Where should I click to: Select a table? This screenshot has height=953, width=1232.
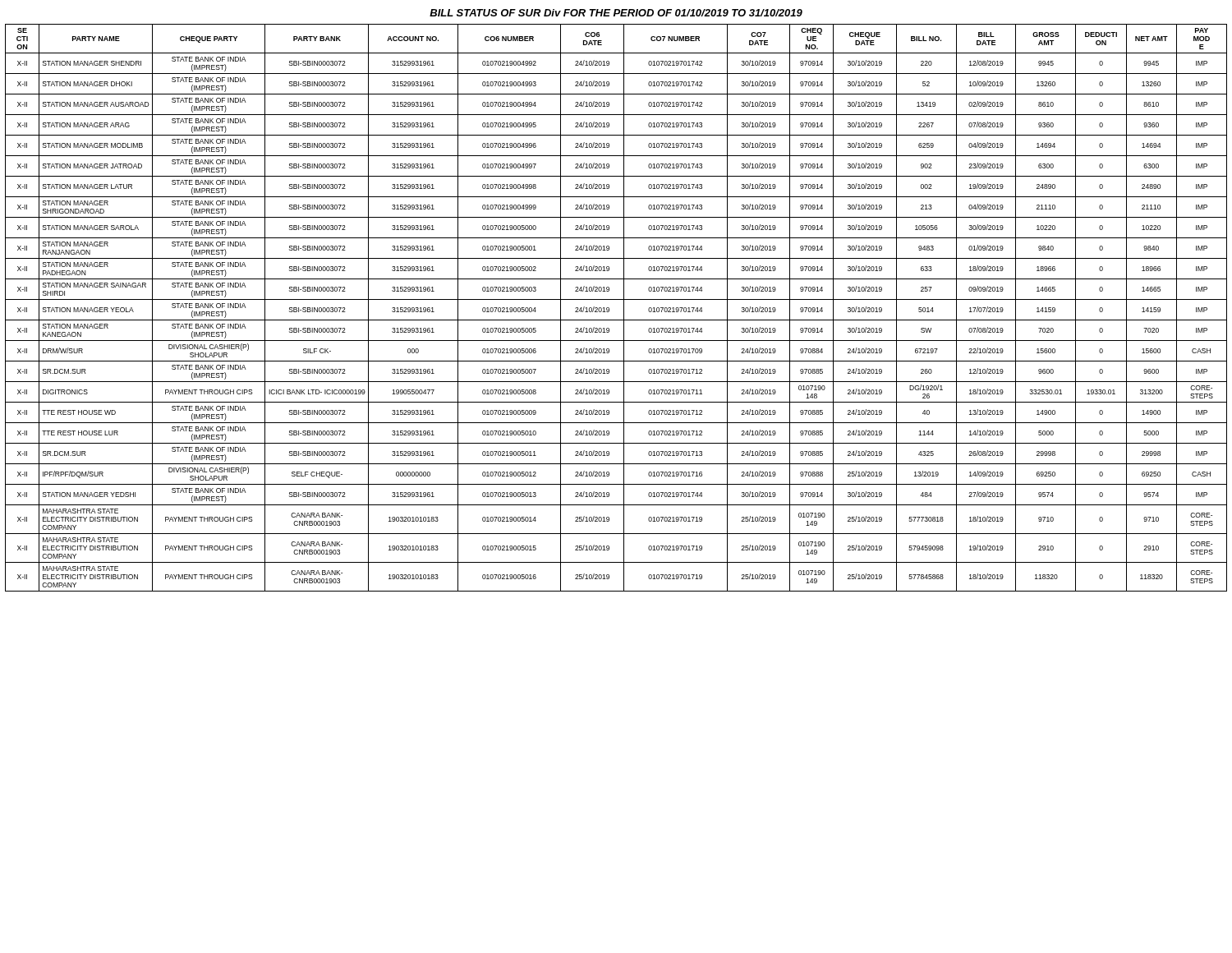tap(616, 308)
